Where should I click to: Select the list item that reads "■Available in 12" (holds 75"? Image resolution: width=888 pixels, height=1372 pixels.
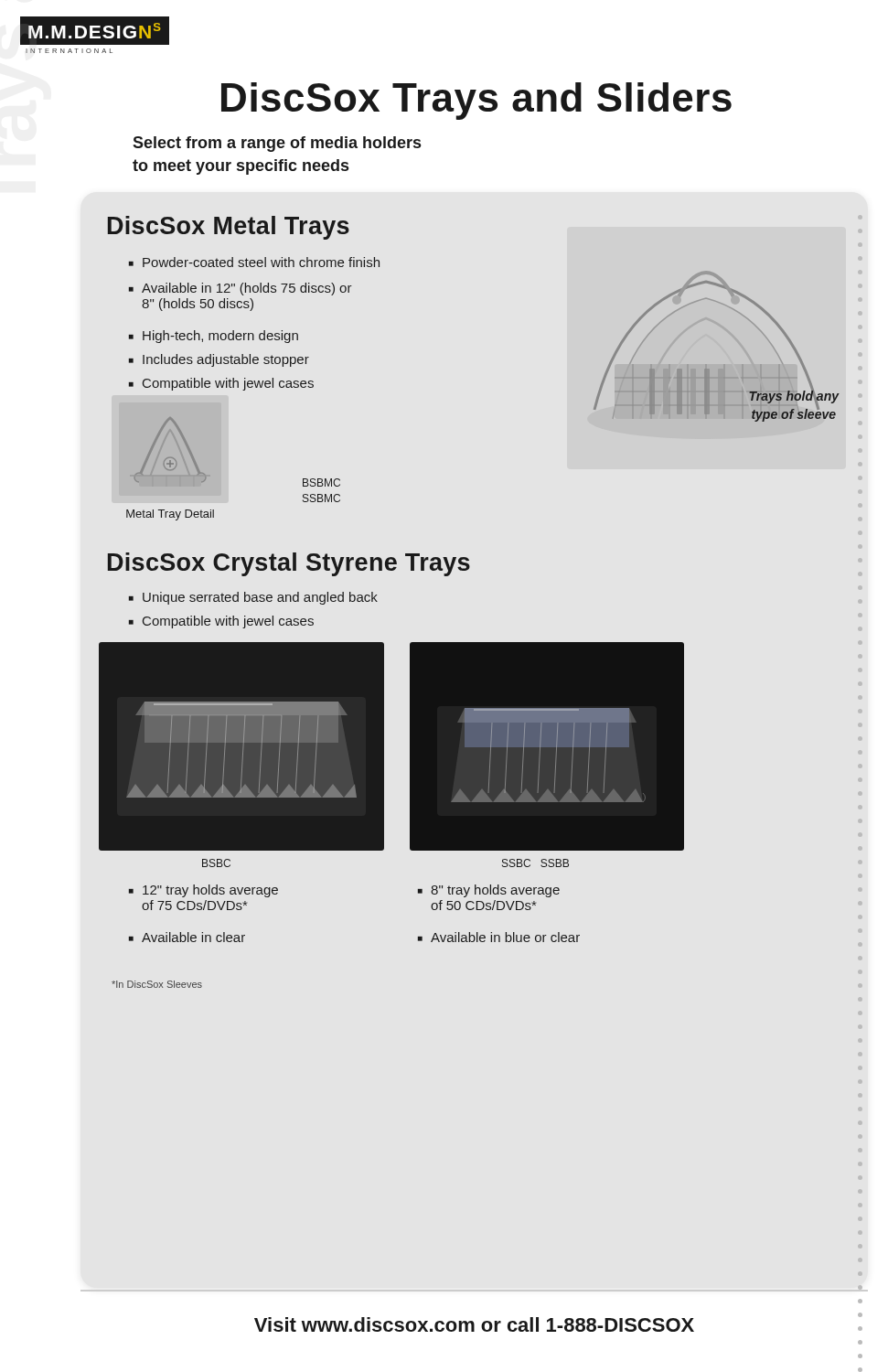point(240,295)
